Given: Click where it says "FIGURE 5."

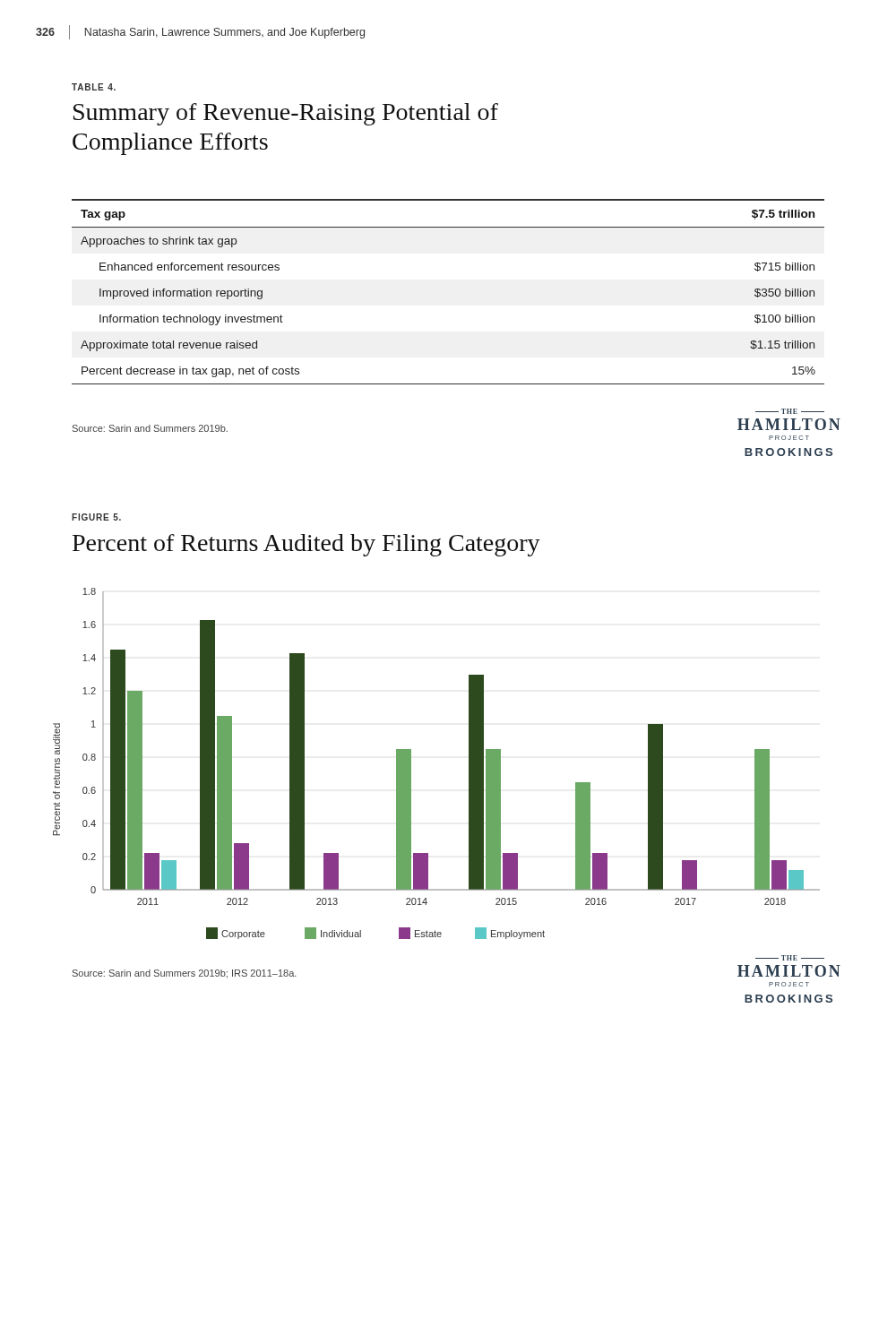Looking at the screenshot, I should click(x=97, y=517).
